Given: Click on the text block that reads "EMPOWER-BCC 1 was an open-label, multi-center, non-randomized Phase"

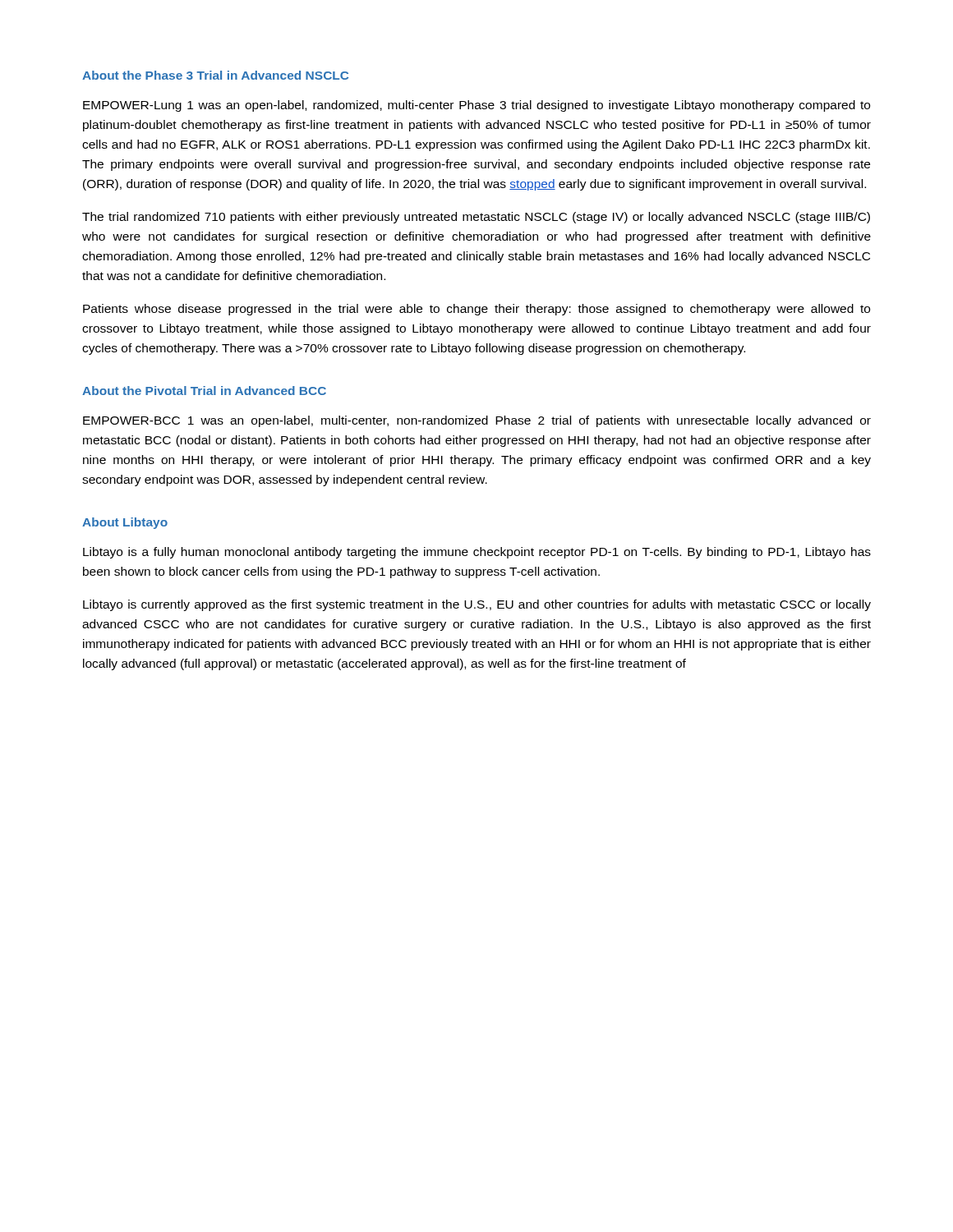Looking at the screenshot, I should 476,450.
